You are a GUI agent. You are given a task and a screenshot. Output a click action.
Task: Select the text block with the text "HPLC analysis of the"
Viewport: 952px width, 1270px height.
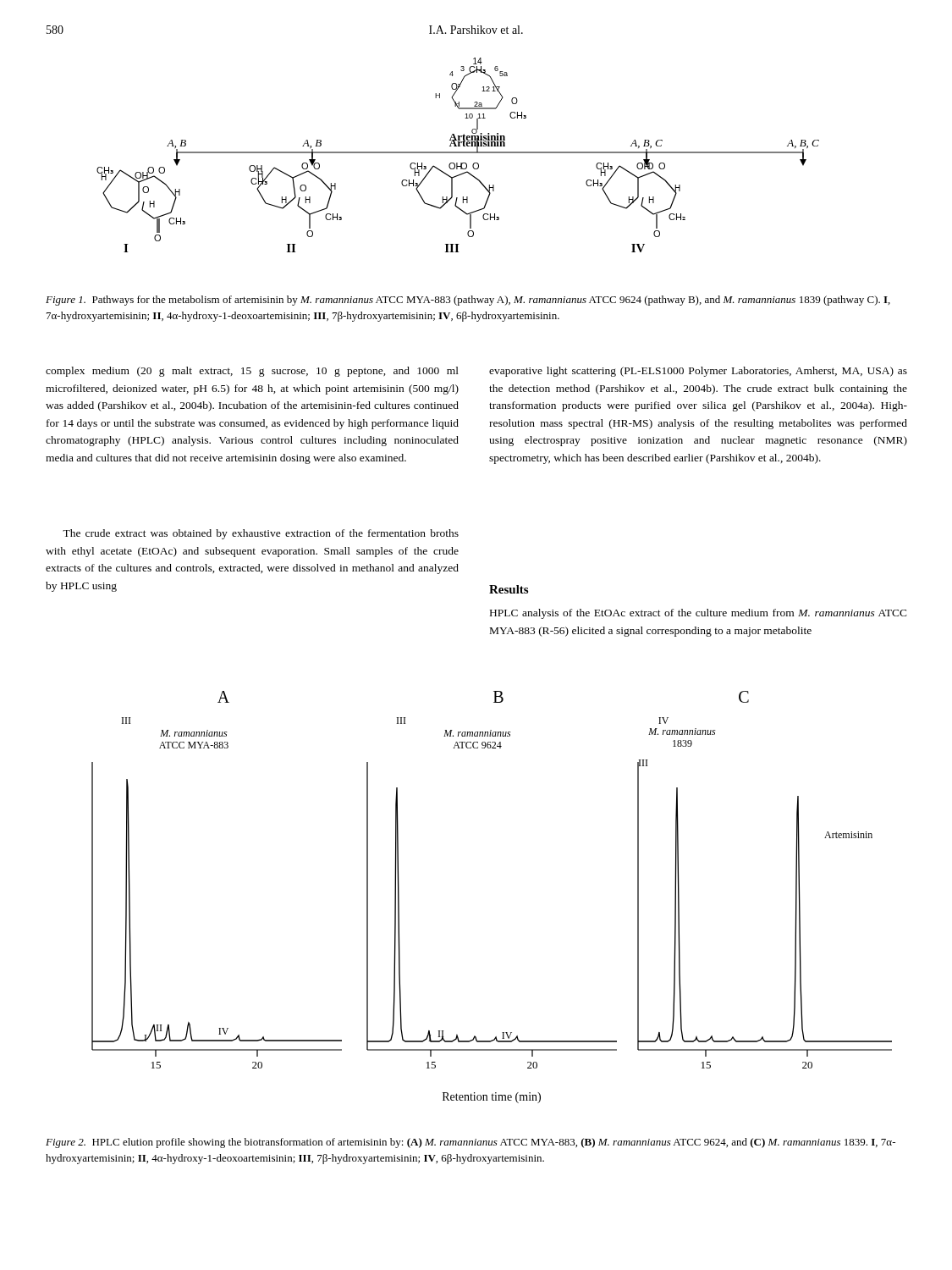click(698, 621)
